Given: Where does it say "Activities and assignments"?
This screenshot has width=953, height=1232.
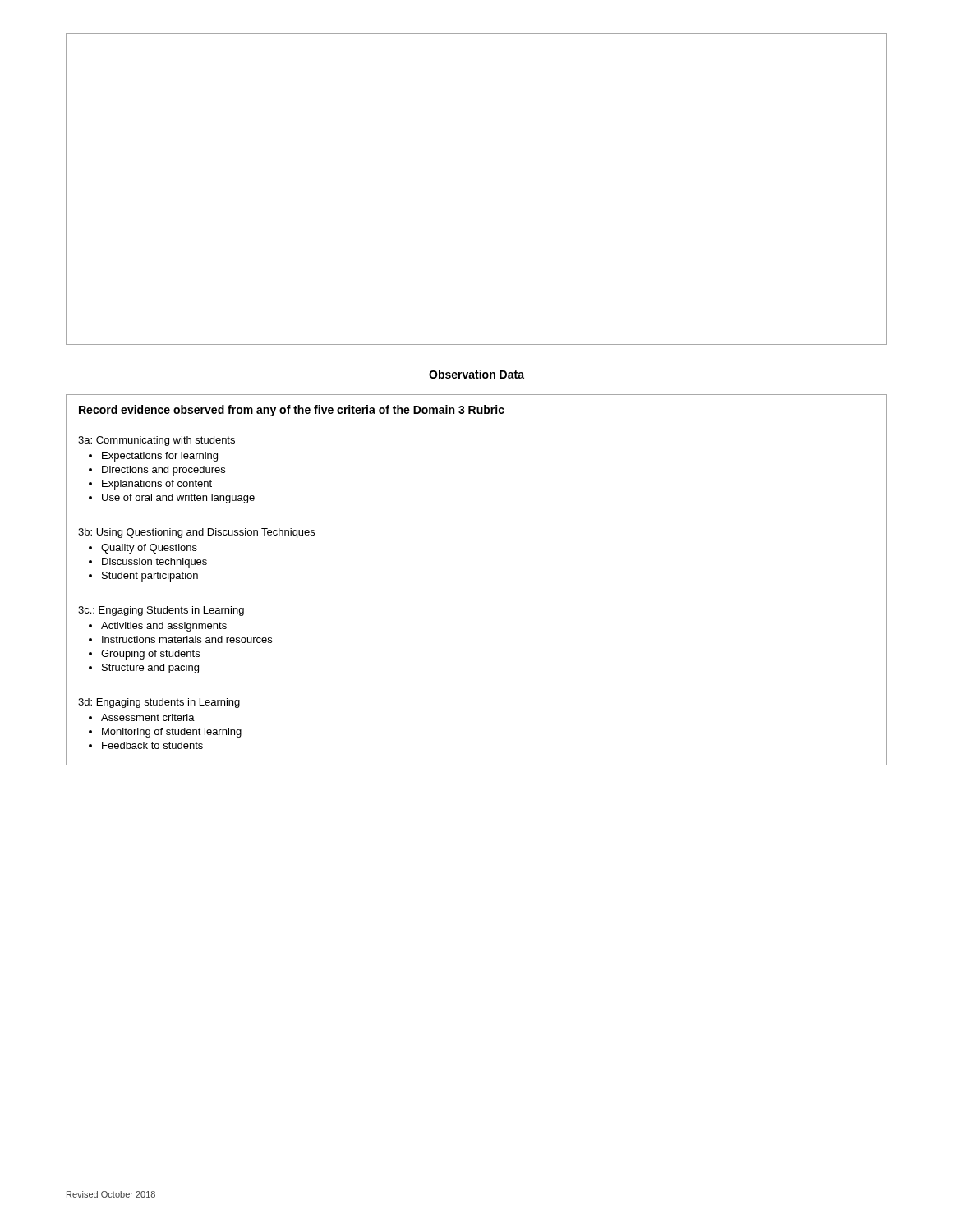Looking at the screenshot, I should (x=164, y=625).
